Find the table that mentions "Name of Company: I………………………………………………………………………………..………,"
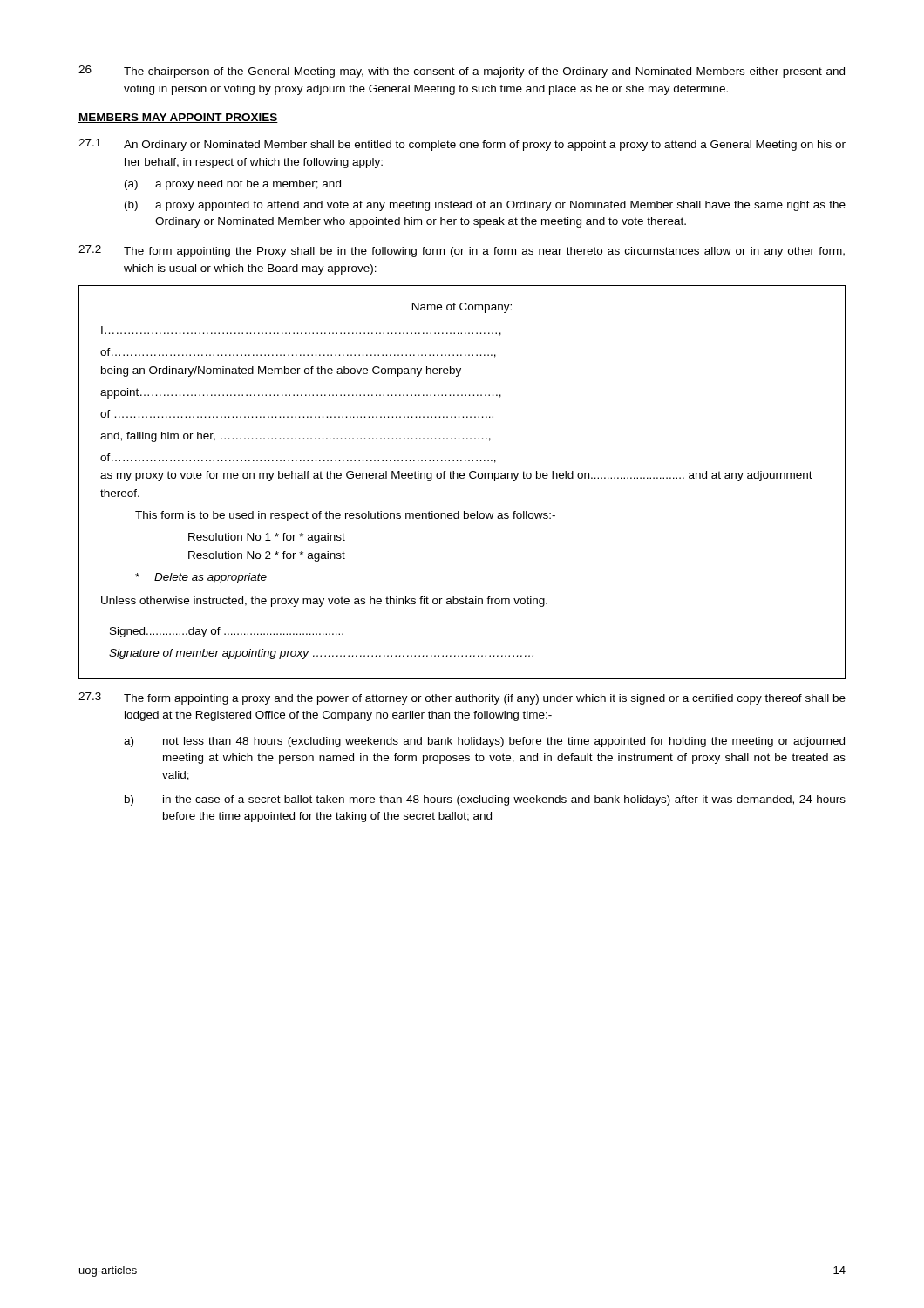The image size is (924, 1308). (462, 482)
